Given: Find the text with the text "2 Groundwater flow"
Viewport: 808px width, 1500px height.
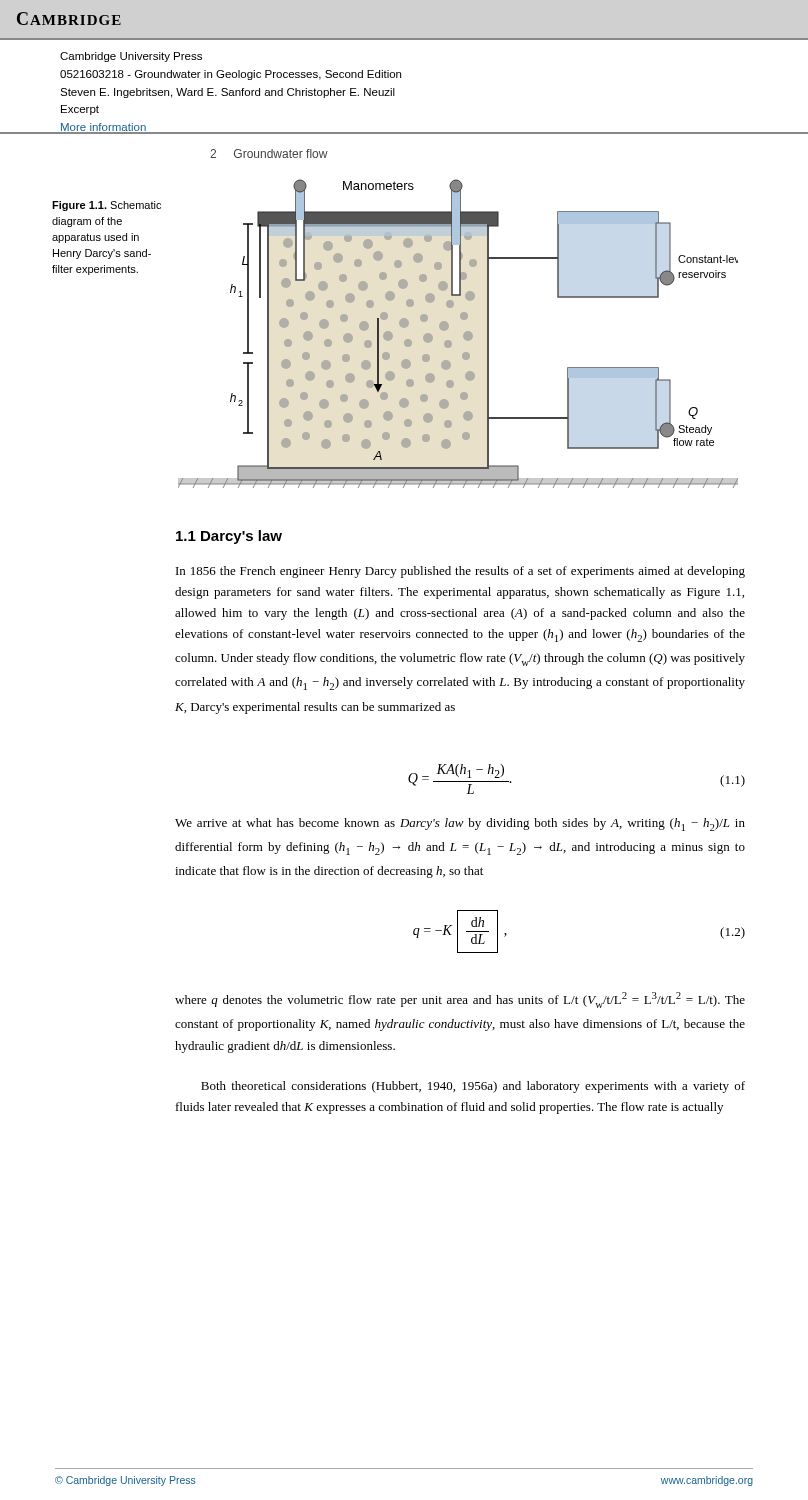Looking at the screenshot, I should [x=269, y=154].
